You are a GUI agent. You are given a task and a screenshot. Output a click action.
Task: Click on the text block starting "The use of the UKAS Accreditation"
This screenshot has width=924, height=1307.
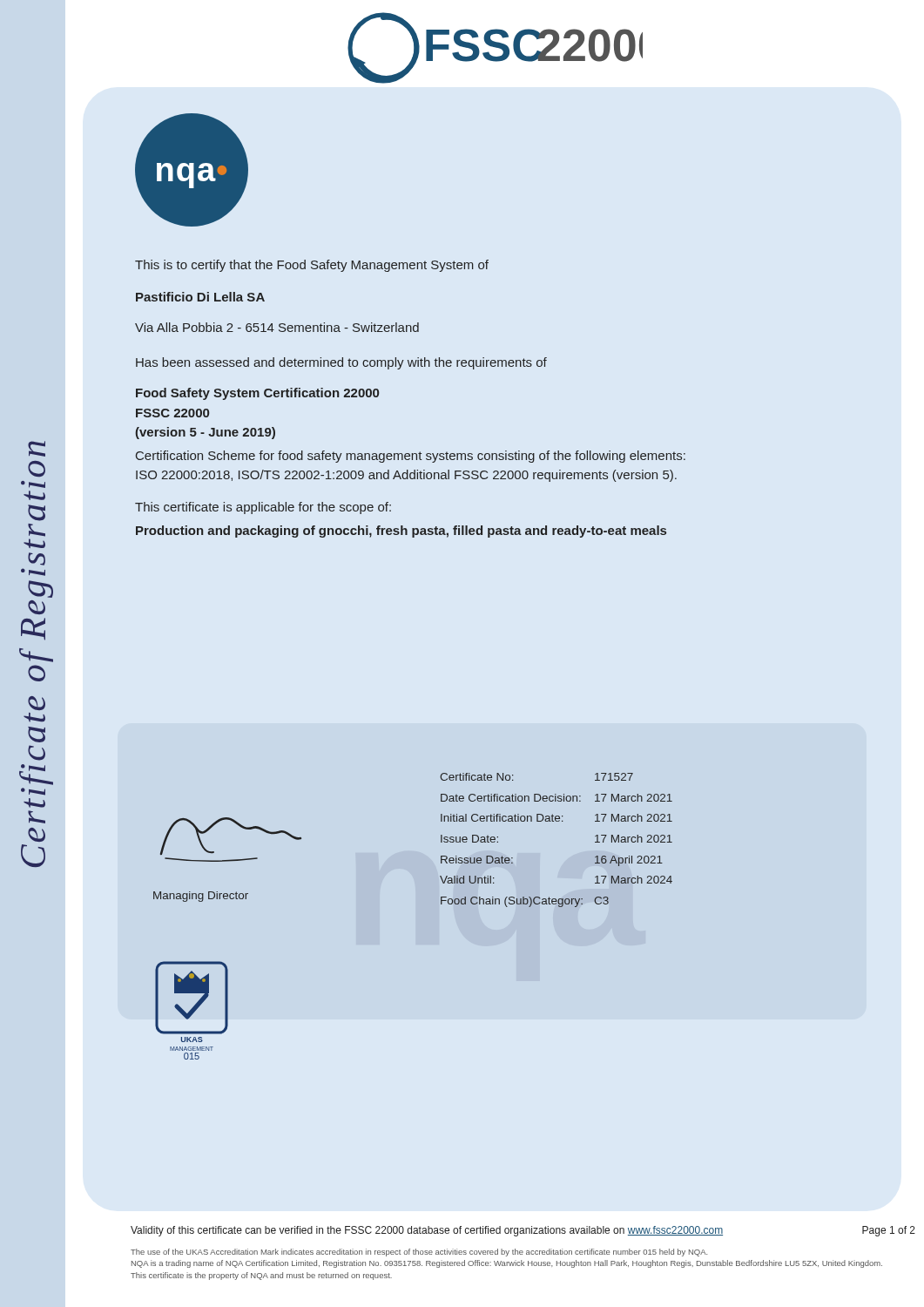tap(507, 1263)
